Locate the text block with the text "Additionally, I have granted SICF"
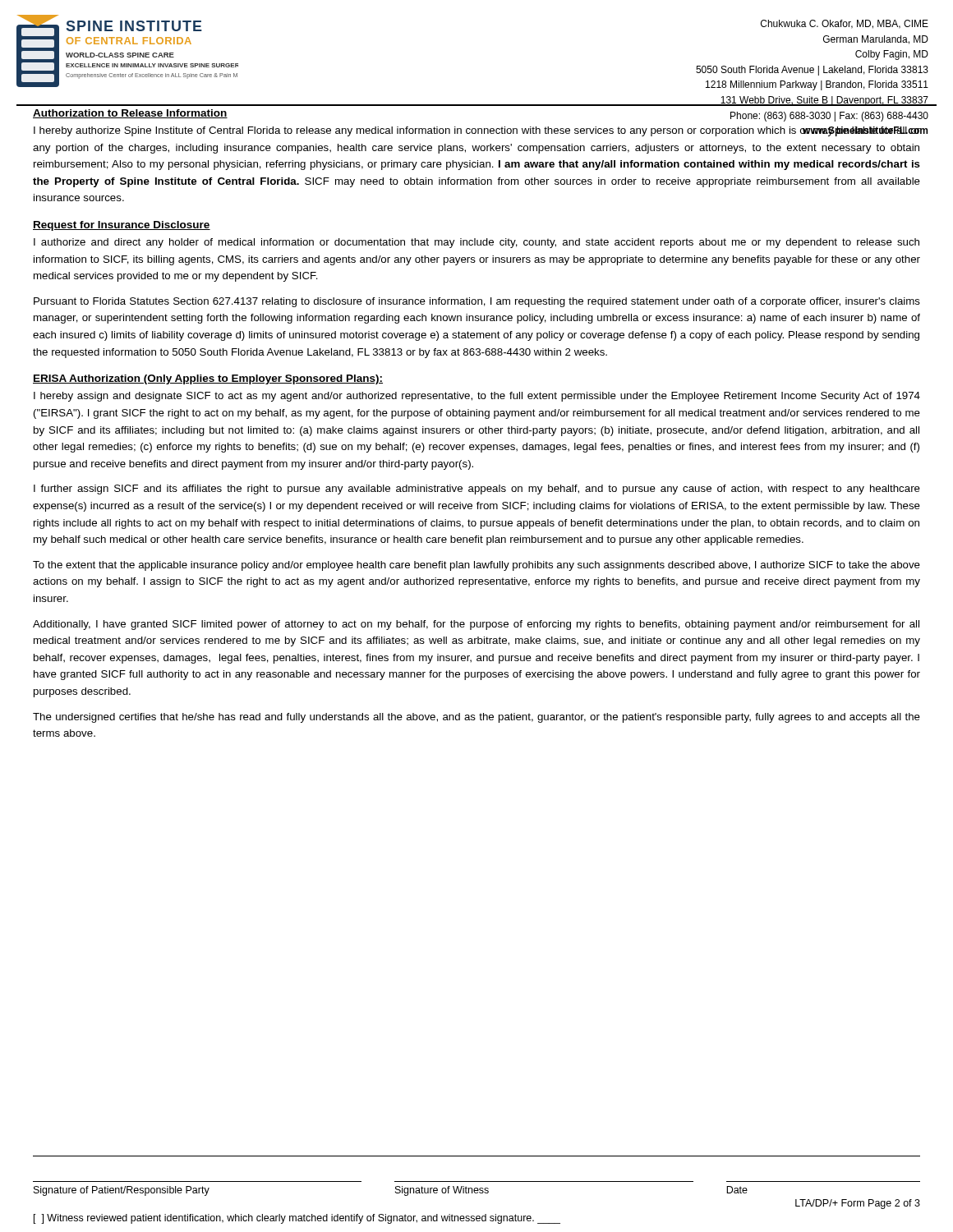The height and width of the screenshot is (1232, 953). click(x=476, y=657)
